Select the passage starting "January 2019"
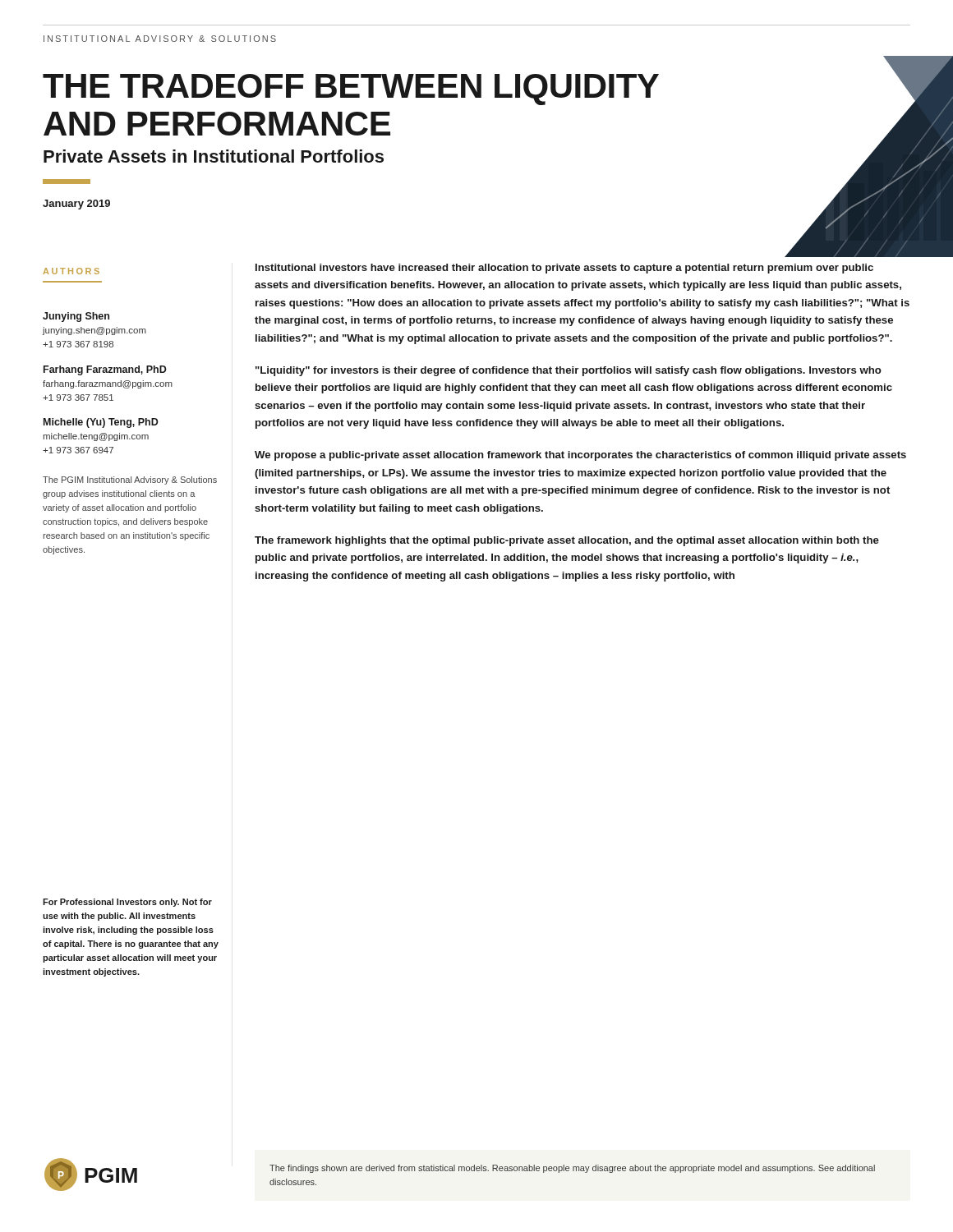953x1232 pixels. [x=77, y=203]
